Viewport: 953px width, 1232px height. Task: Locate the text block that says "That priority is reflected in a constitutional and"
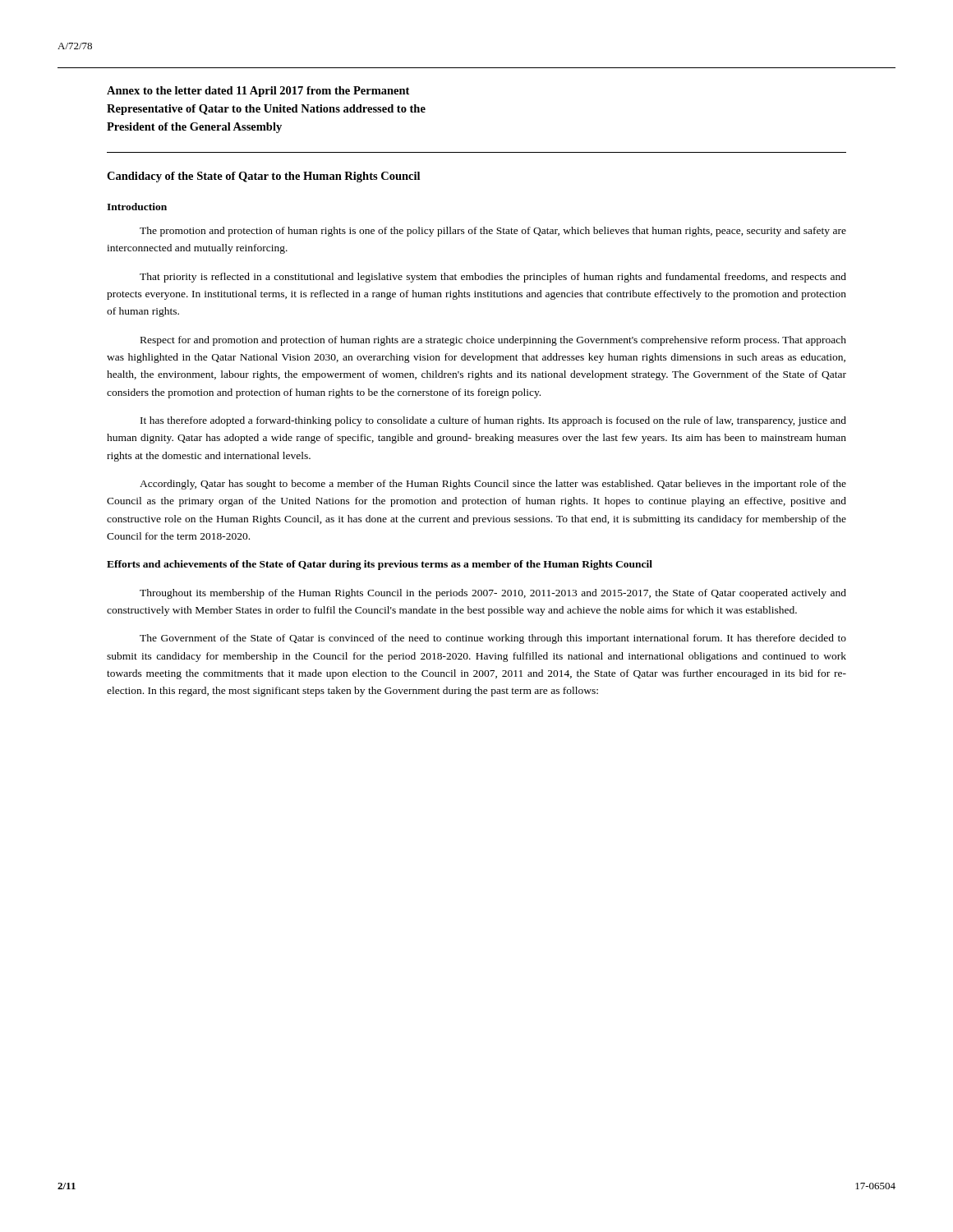(476, 294)
